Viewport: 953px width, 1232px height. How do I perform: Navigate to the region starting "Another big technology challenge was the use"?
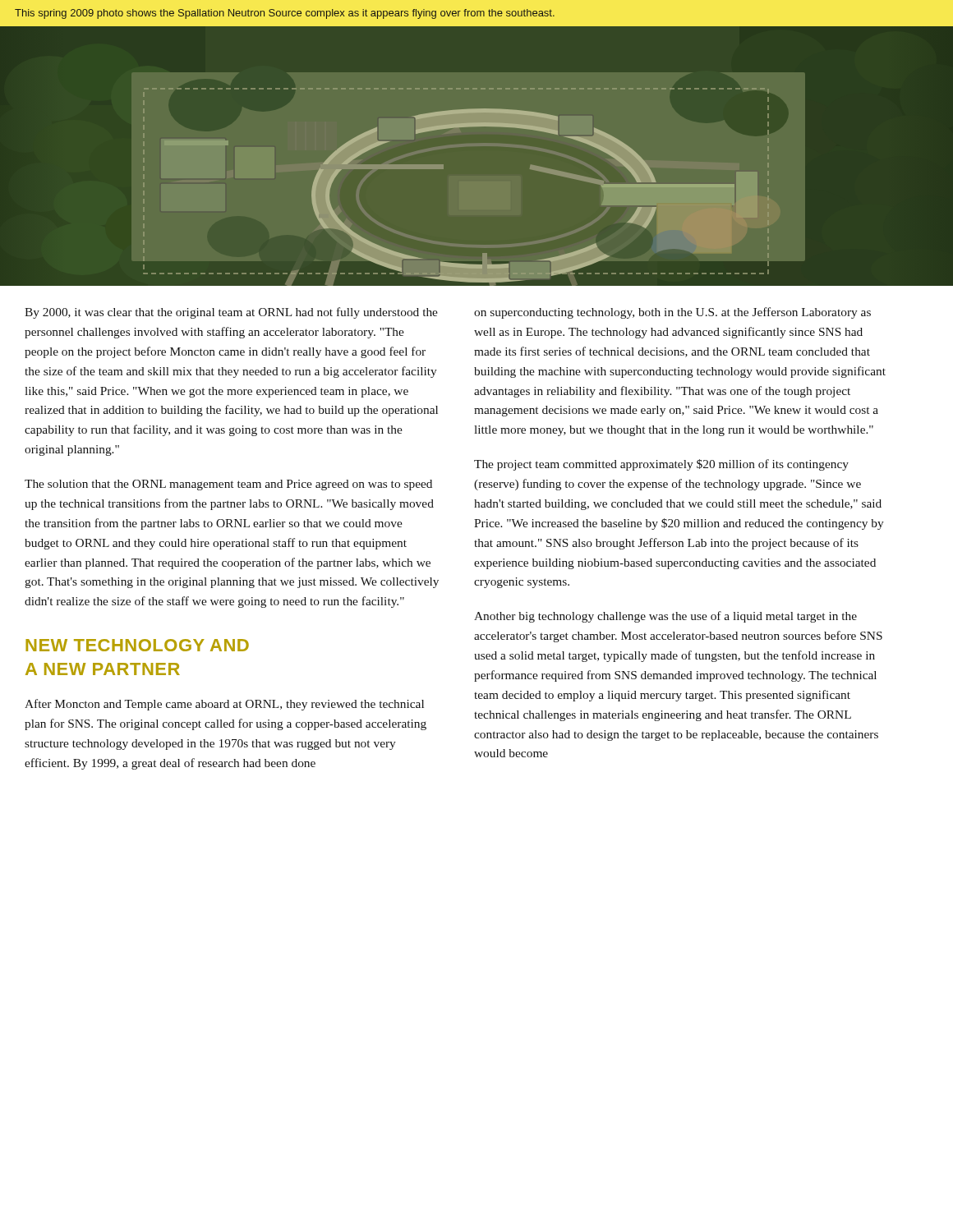678,684
